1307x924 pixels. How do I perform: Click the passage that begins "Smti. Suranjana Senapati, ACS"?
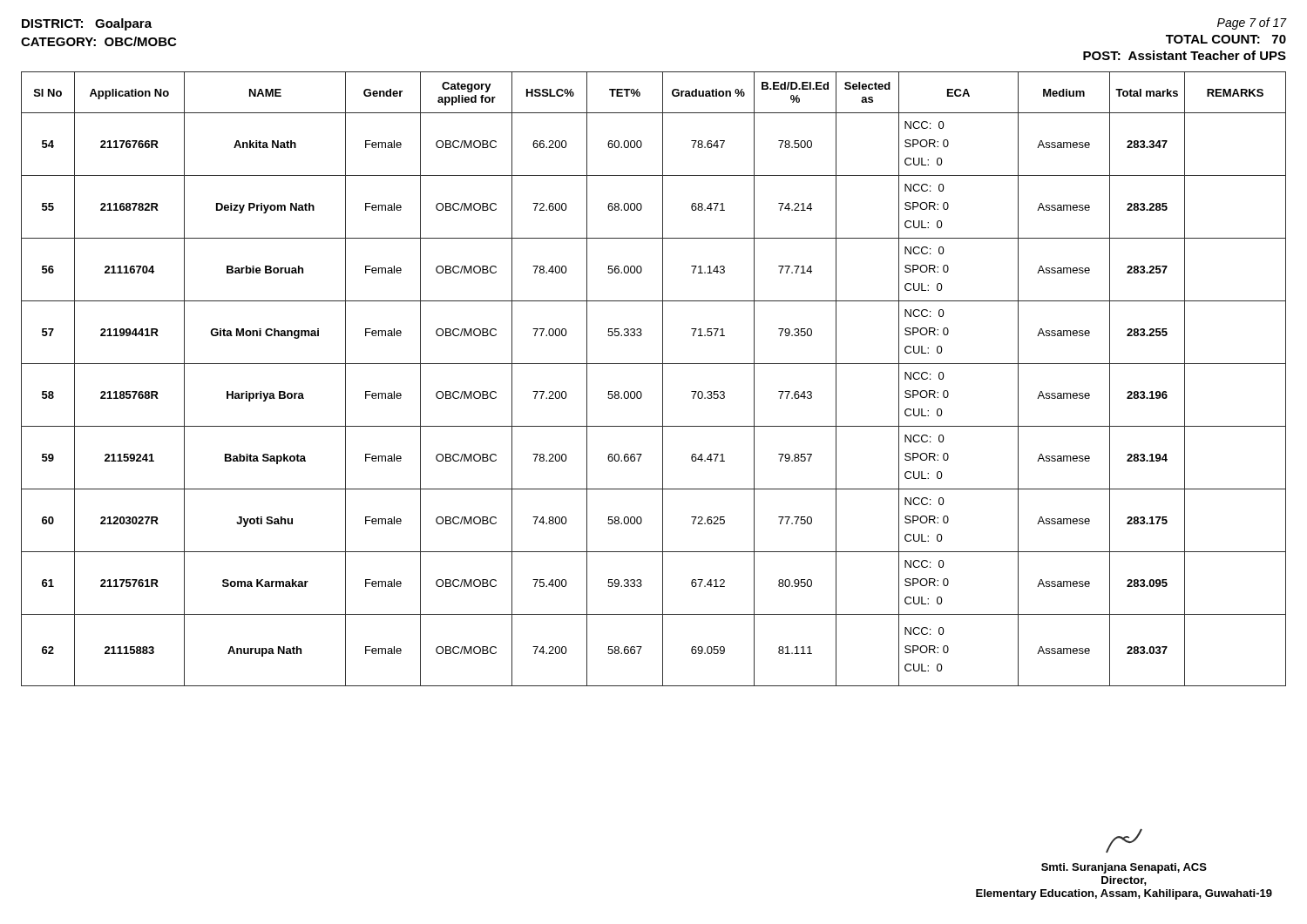tap(1124, 861)
